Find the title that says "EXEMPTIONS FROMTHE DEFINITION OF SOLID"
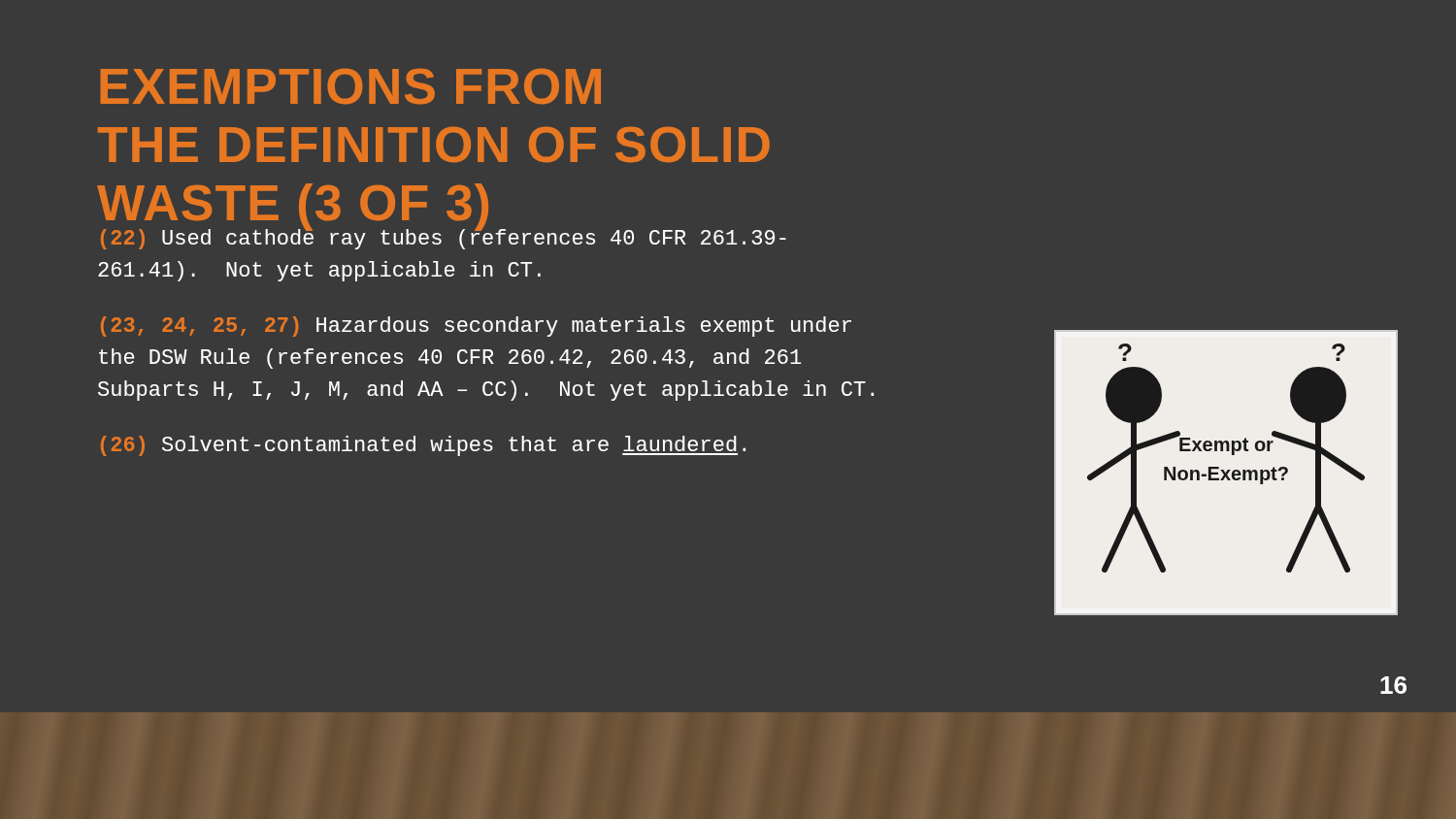 (534, 145)
